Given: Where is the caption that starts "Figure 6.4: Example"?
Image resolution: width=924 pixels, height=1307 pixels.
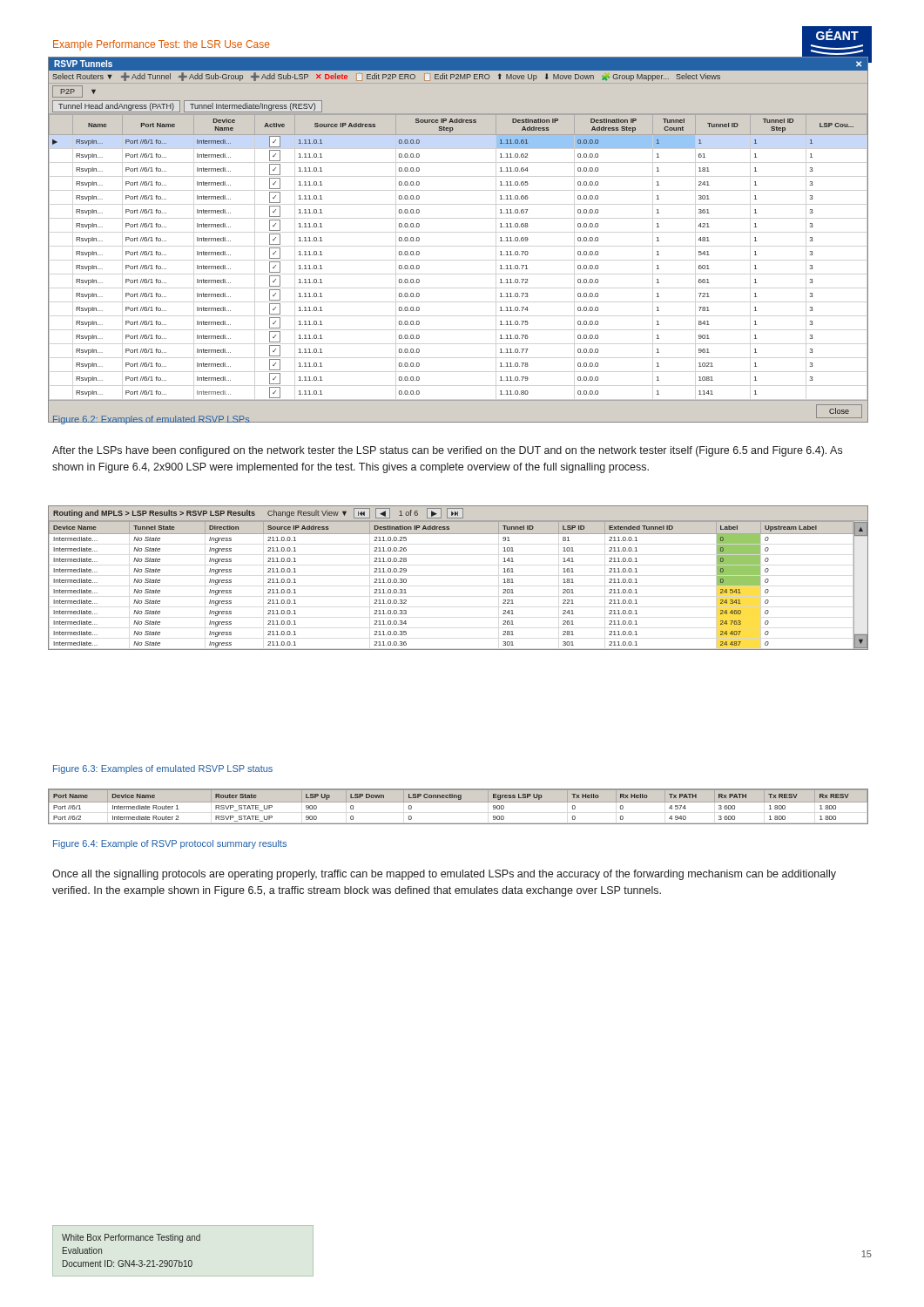Looking at the screenshot, I should pos(170,843).
